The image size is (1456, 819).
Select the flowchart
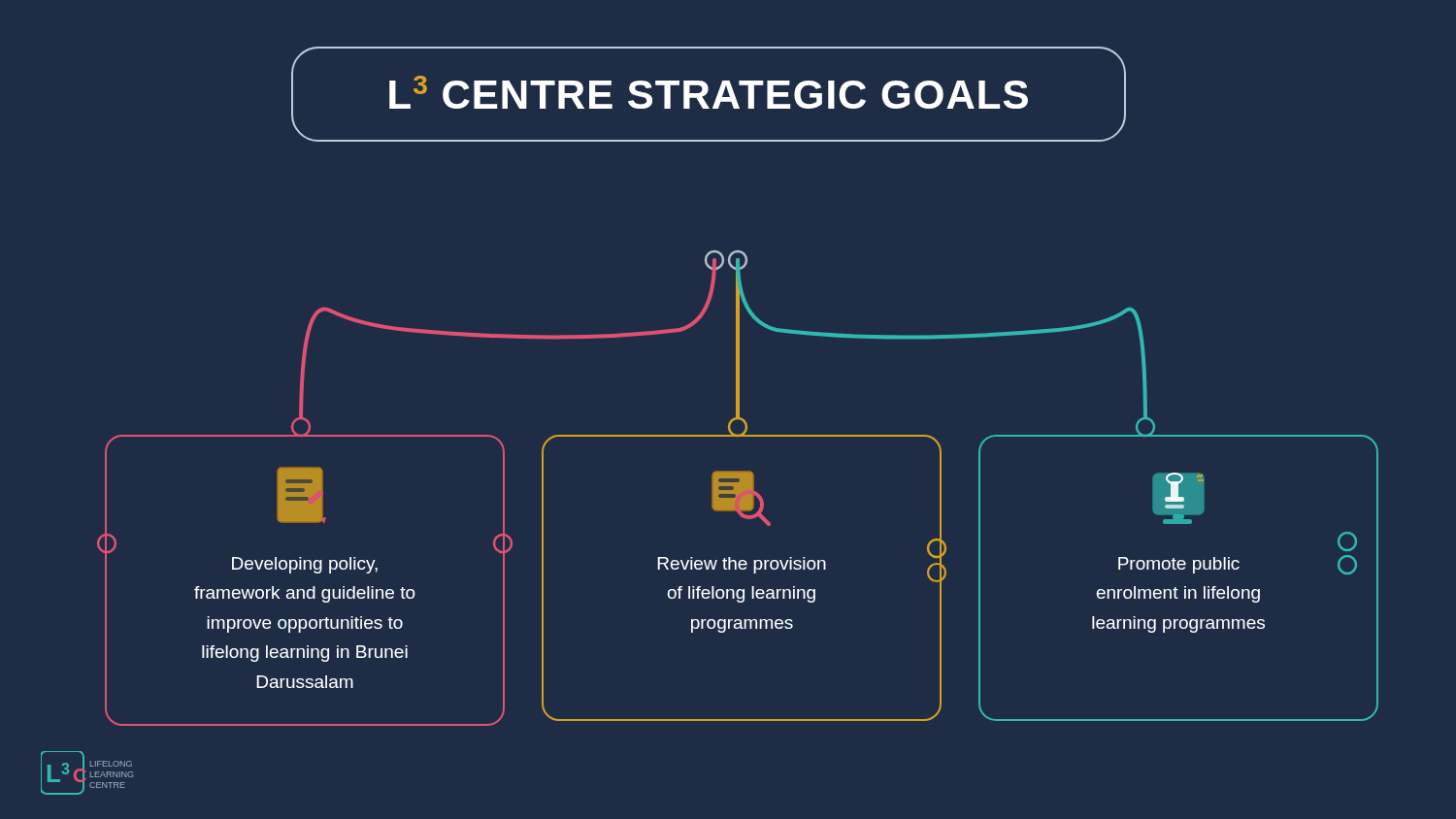click(x=728, y=410)
